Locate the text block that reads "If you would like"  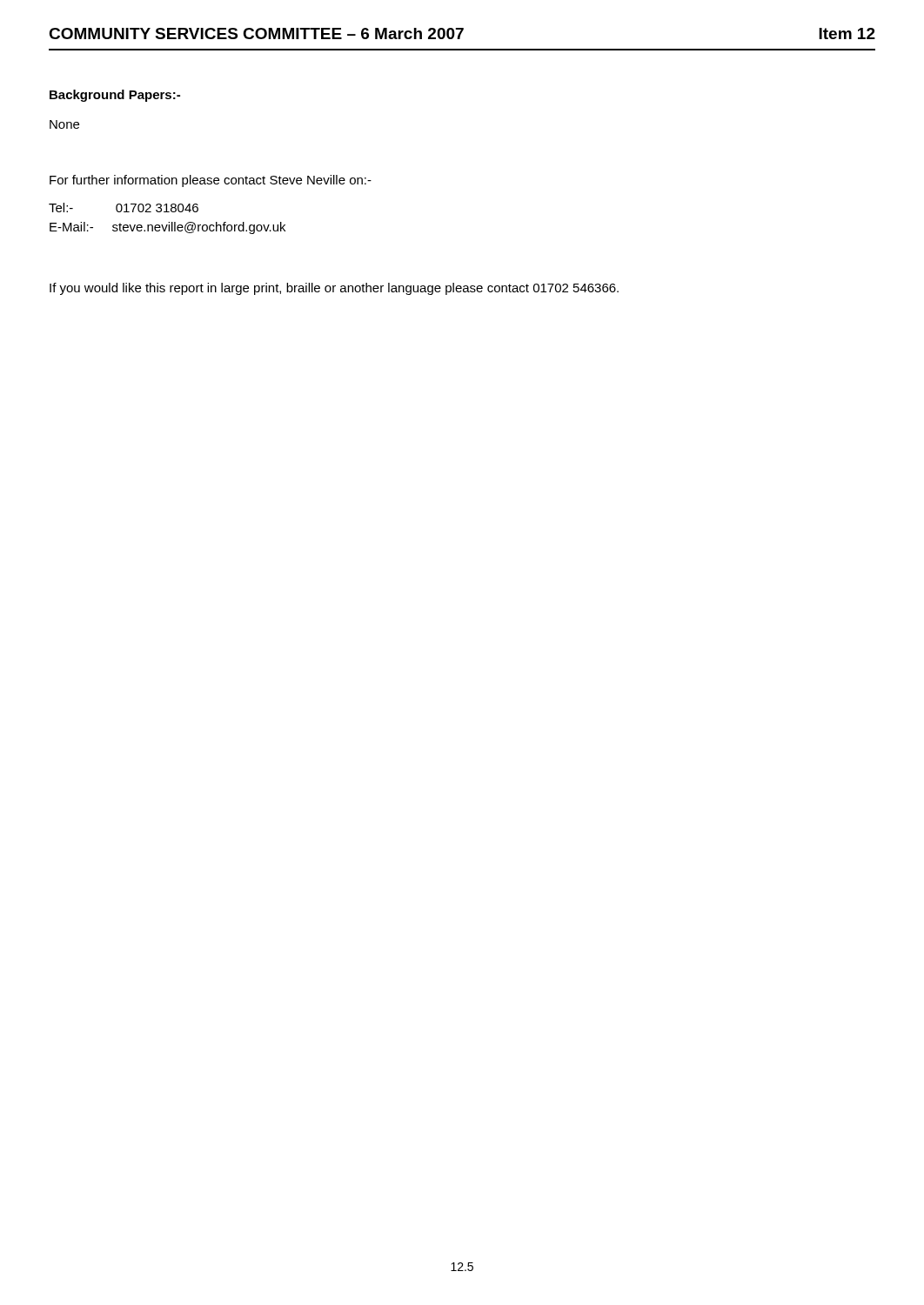[x=334, y=288]
